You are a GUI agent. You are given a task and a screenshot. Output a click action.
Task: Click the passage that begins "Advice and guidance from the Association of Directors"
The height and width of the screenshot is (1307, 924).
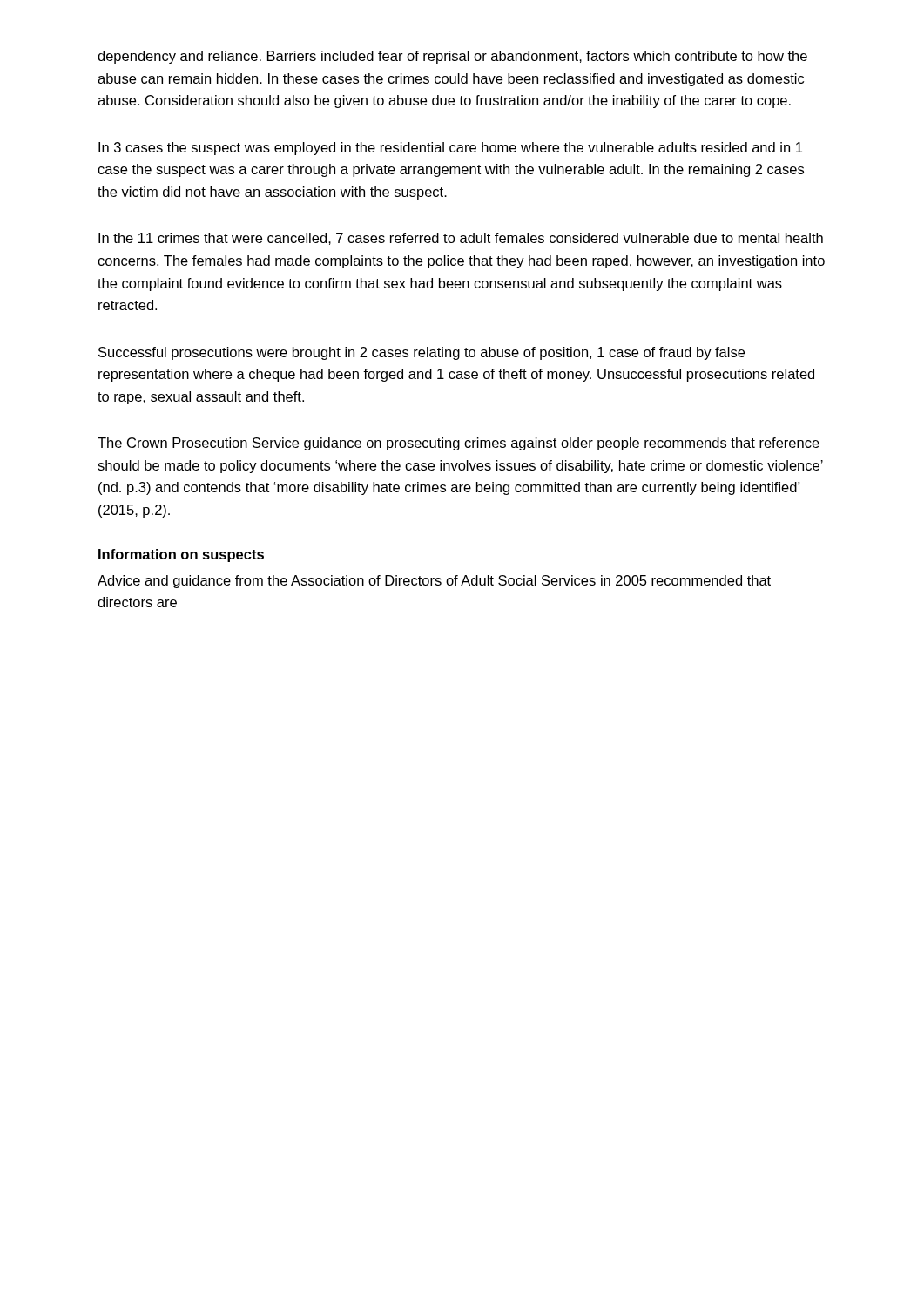(x=434, y=591)
